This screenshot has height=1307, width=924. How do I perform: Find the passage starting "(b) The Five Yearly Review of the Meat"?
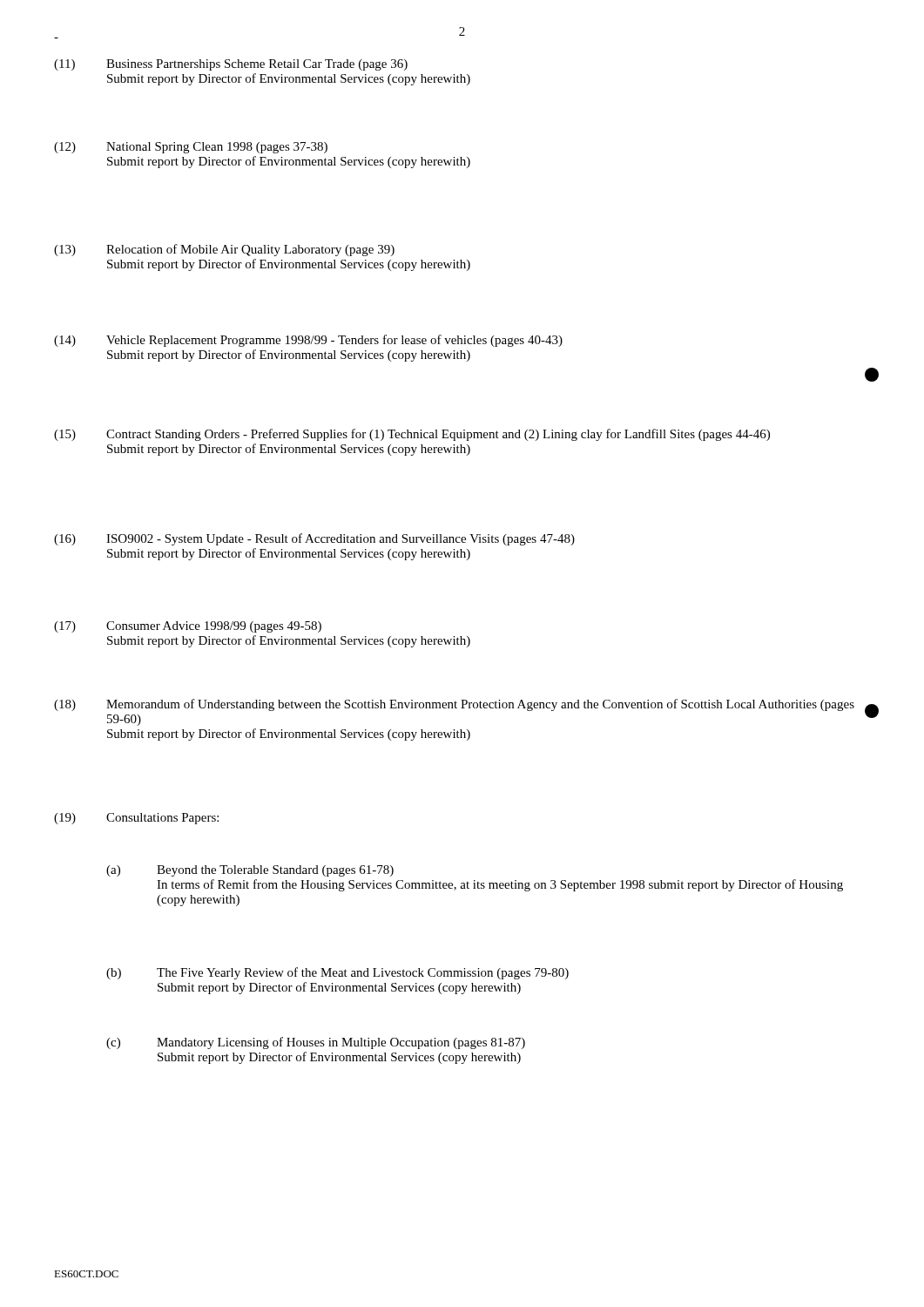coord(338,980)
